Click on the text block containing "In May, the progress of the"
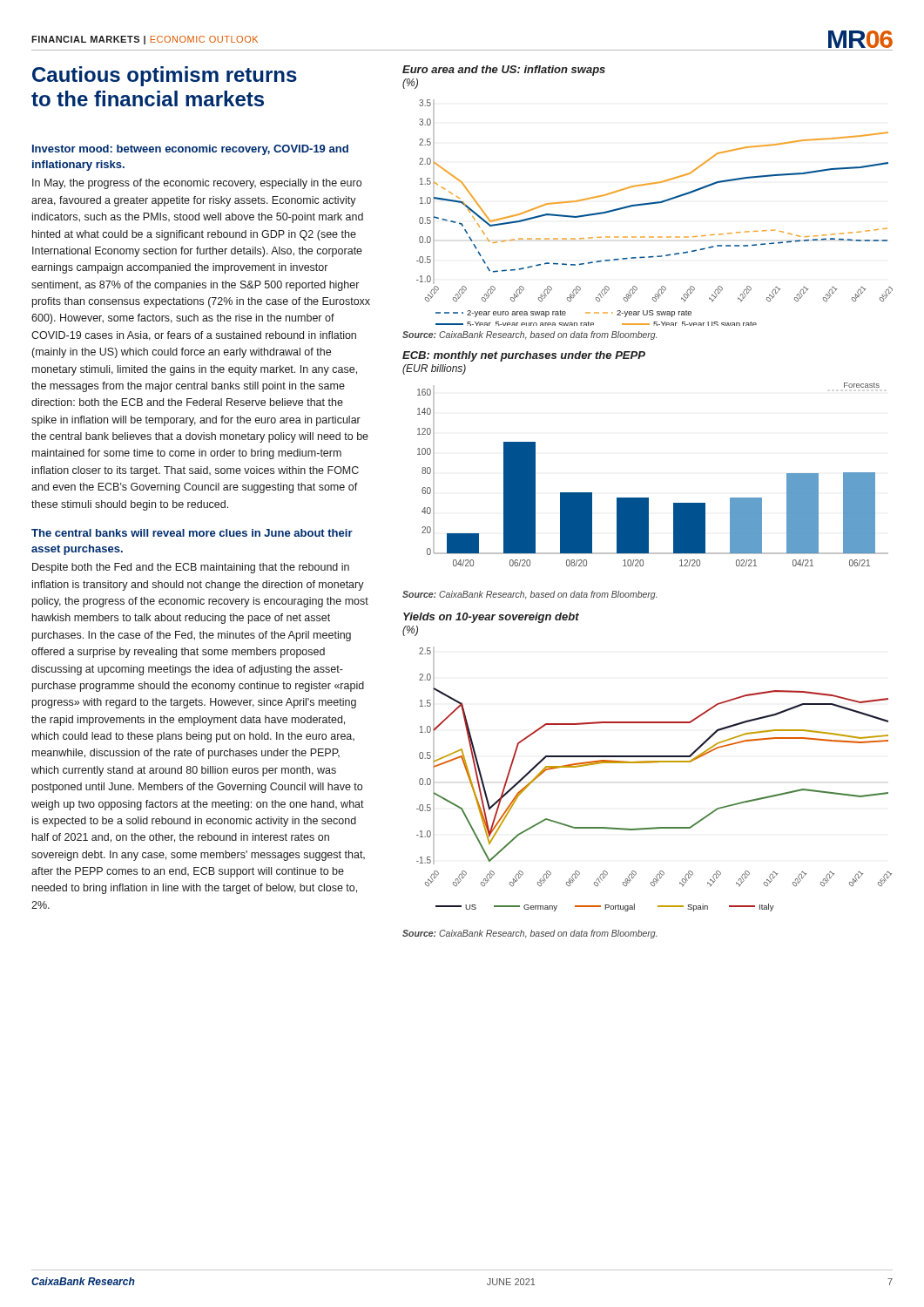Screen dimensions: 1307x924 tap(201, 344)
